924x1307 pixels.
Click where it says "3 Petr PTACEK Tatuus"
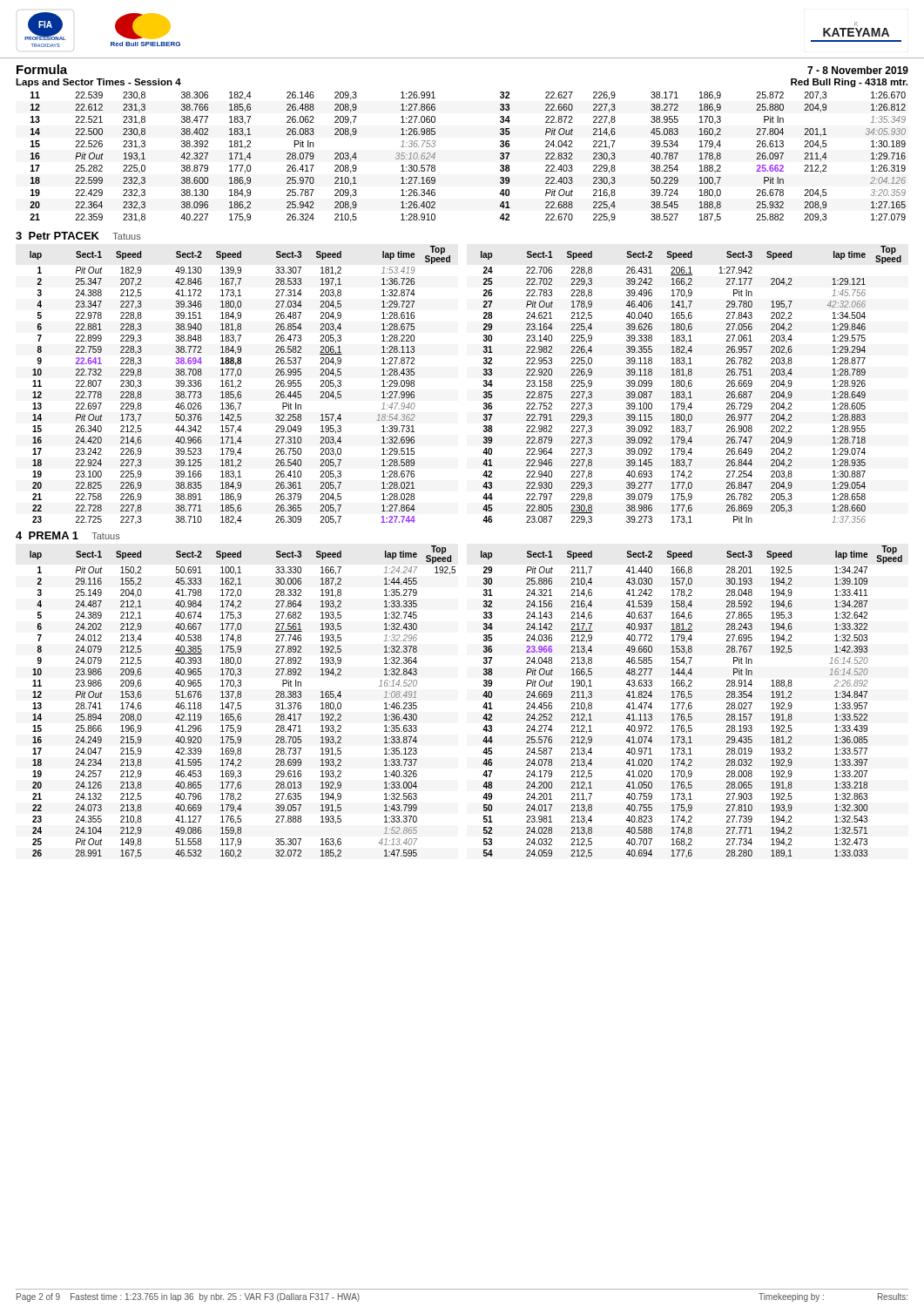pyautogui.click(x=78, y=236)
